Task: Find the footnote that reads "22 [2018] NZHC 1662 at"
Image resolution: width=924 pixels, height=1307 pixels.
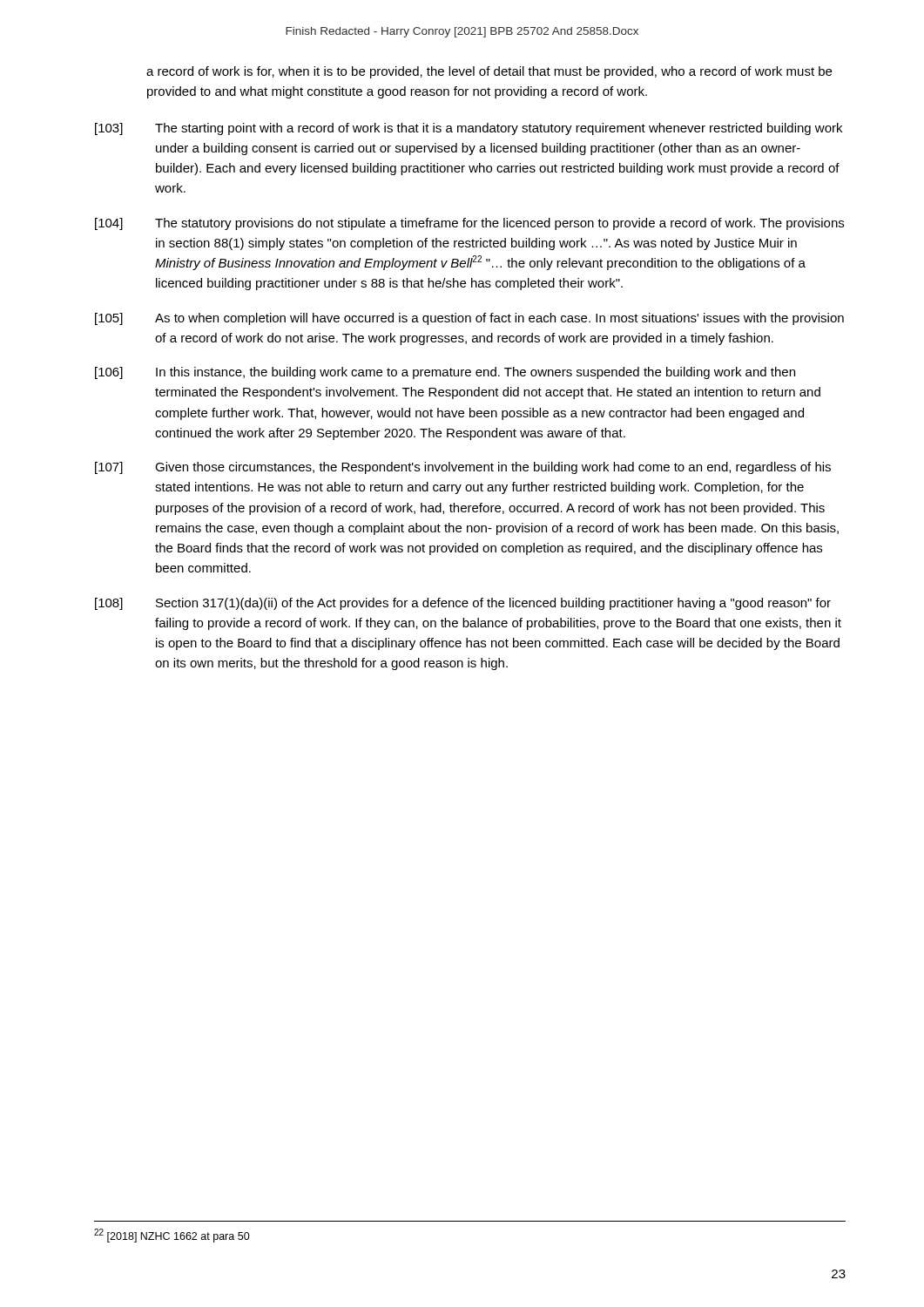Action: pos(172,1236)
